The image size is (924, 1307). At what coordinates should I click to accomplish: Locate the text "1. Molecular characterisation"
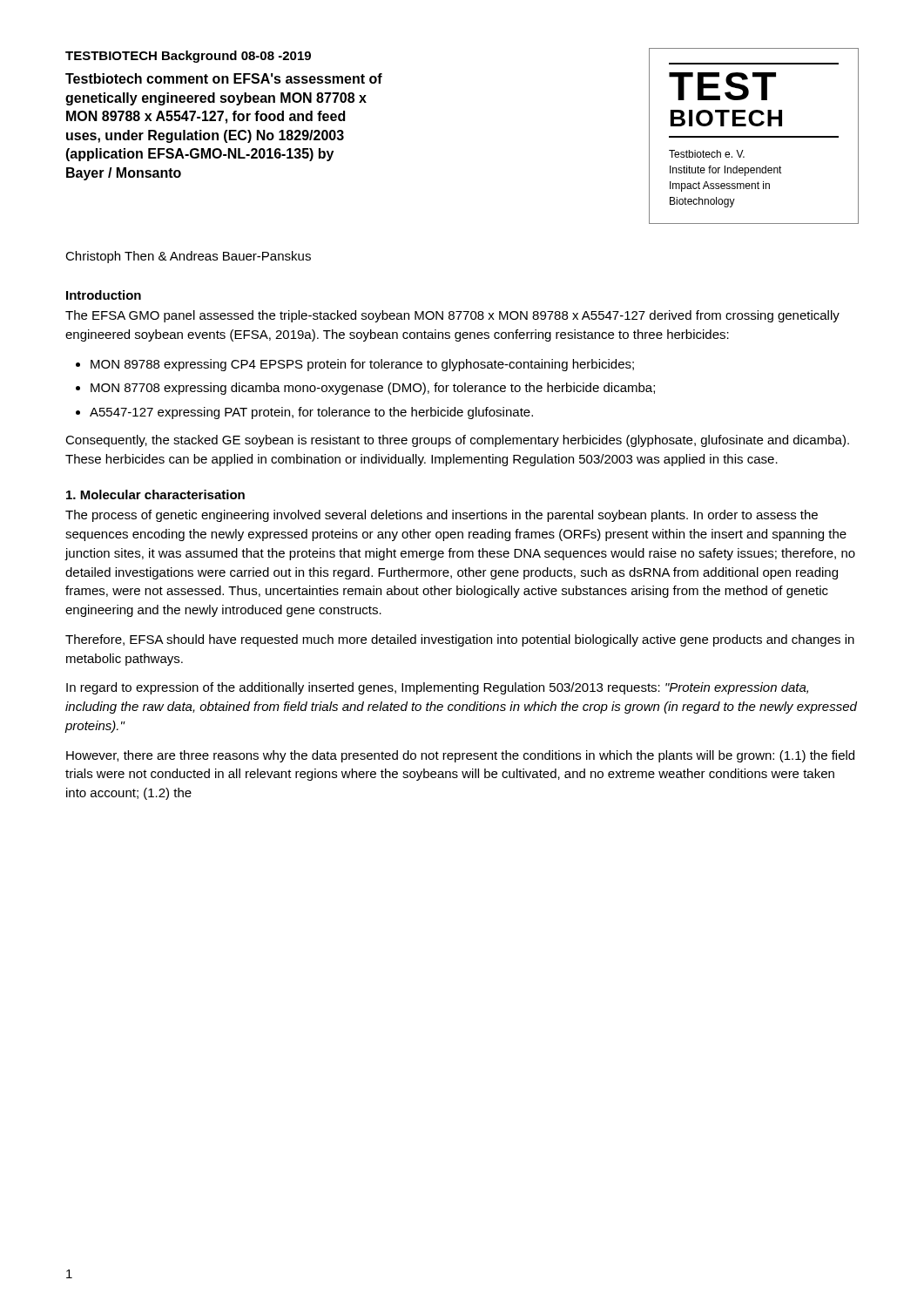coord(155,495)
